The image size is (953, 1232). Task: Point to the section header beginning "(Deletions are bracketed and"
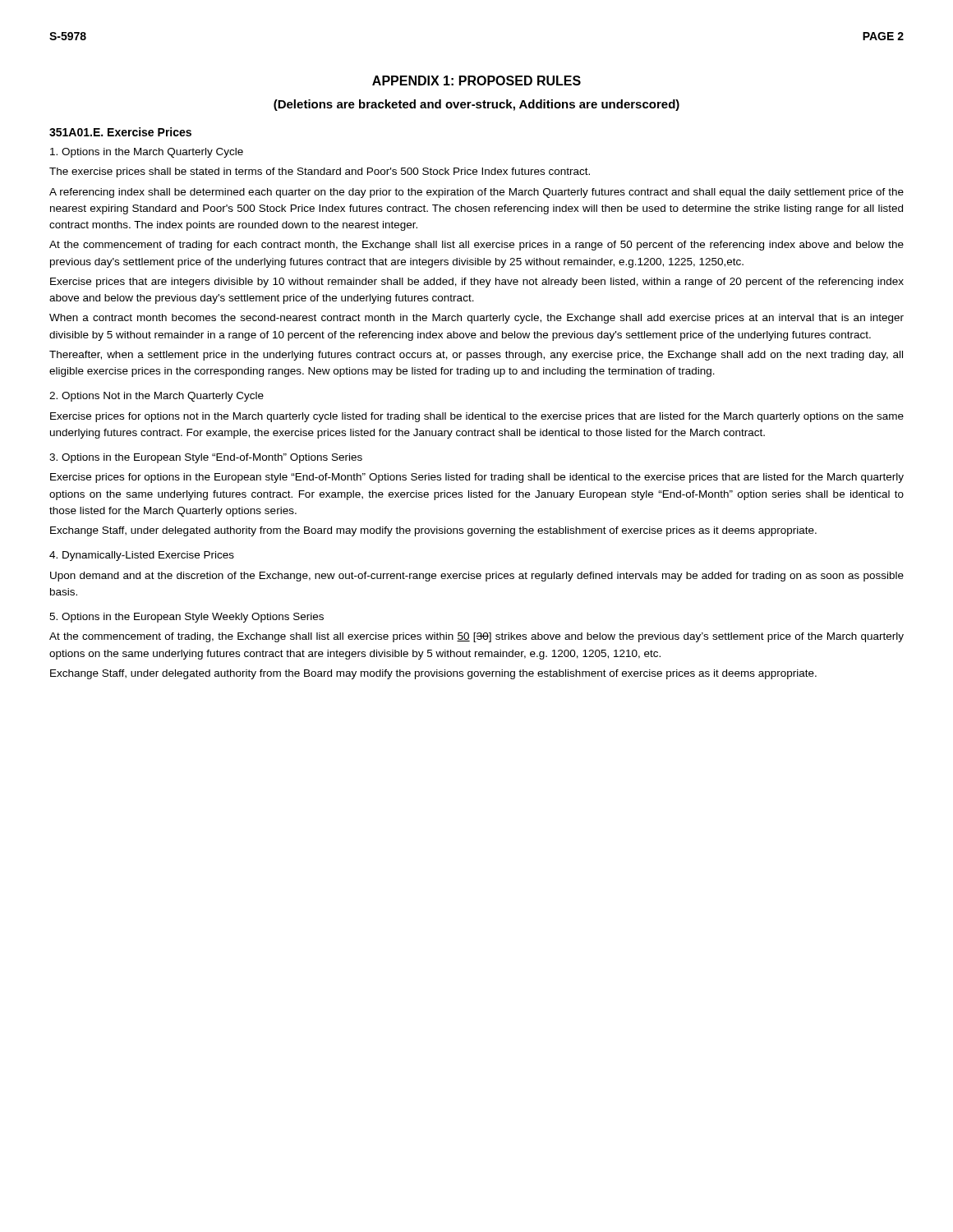476,104
